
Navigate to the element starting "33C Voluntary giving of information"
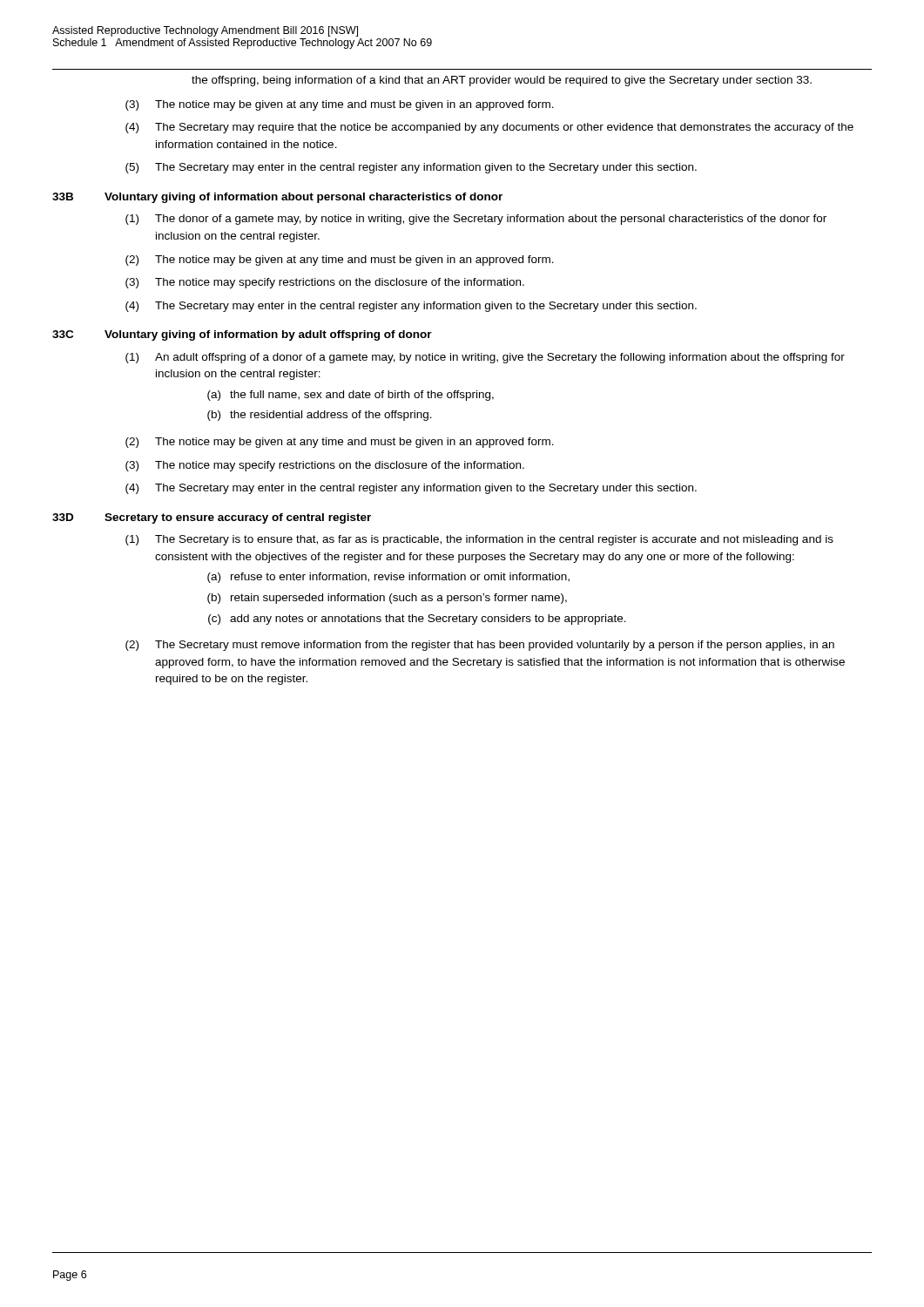[242, 335]
